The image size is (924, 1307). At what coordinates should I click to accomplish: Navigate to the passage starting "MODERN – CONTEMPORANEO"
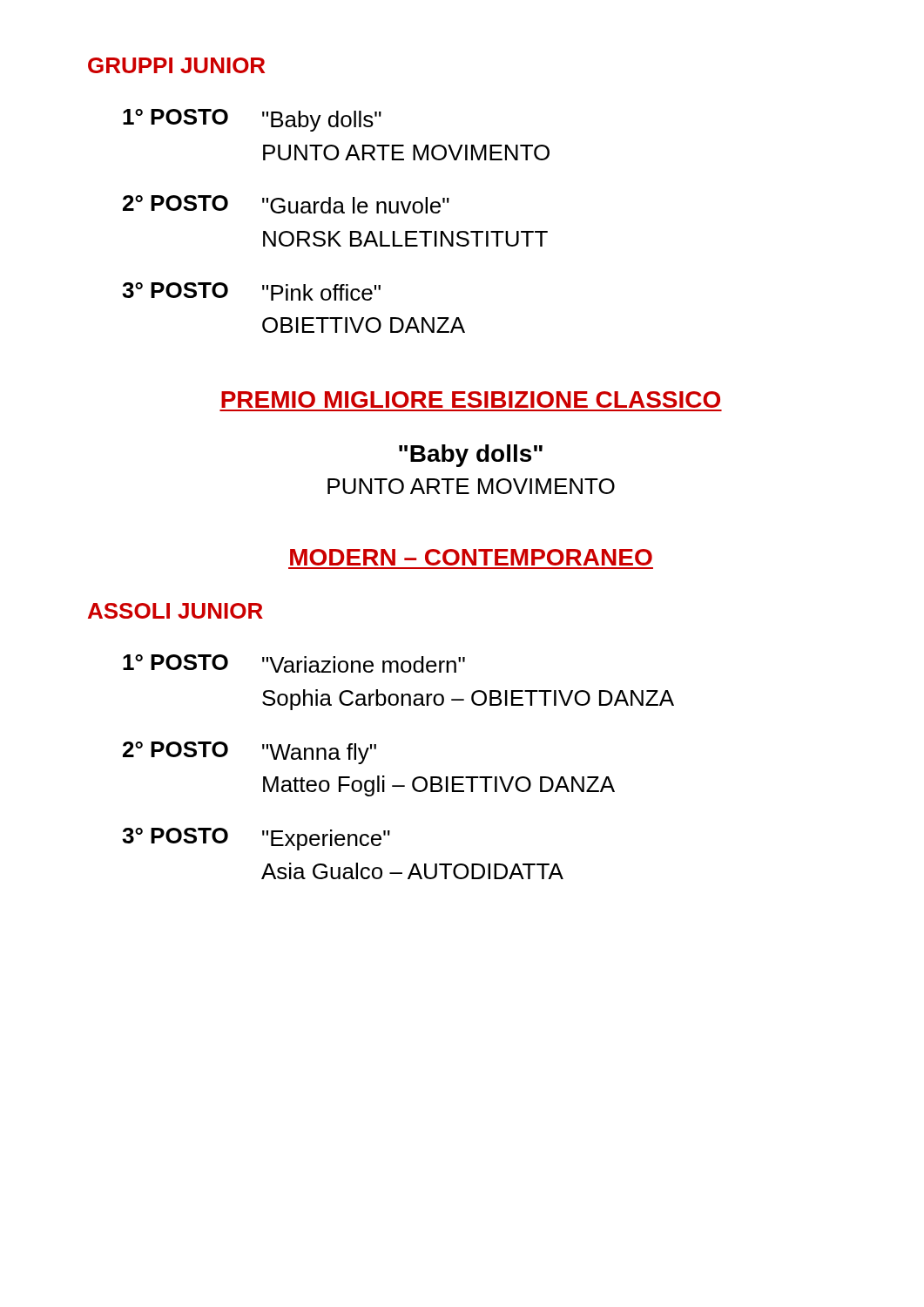[471, 558]
